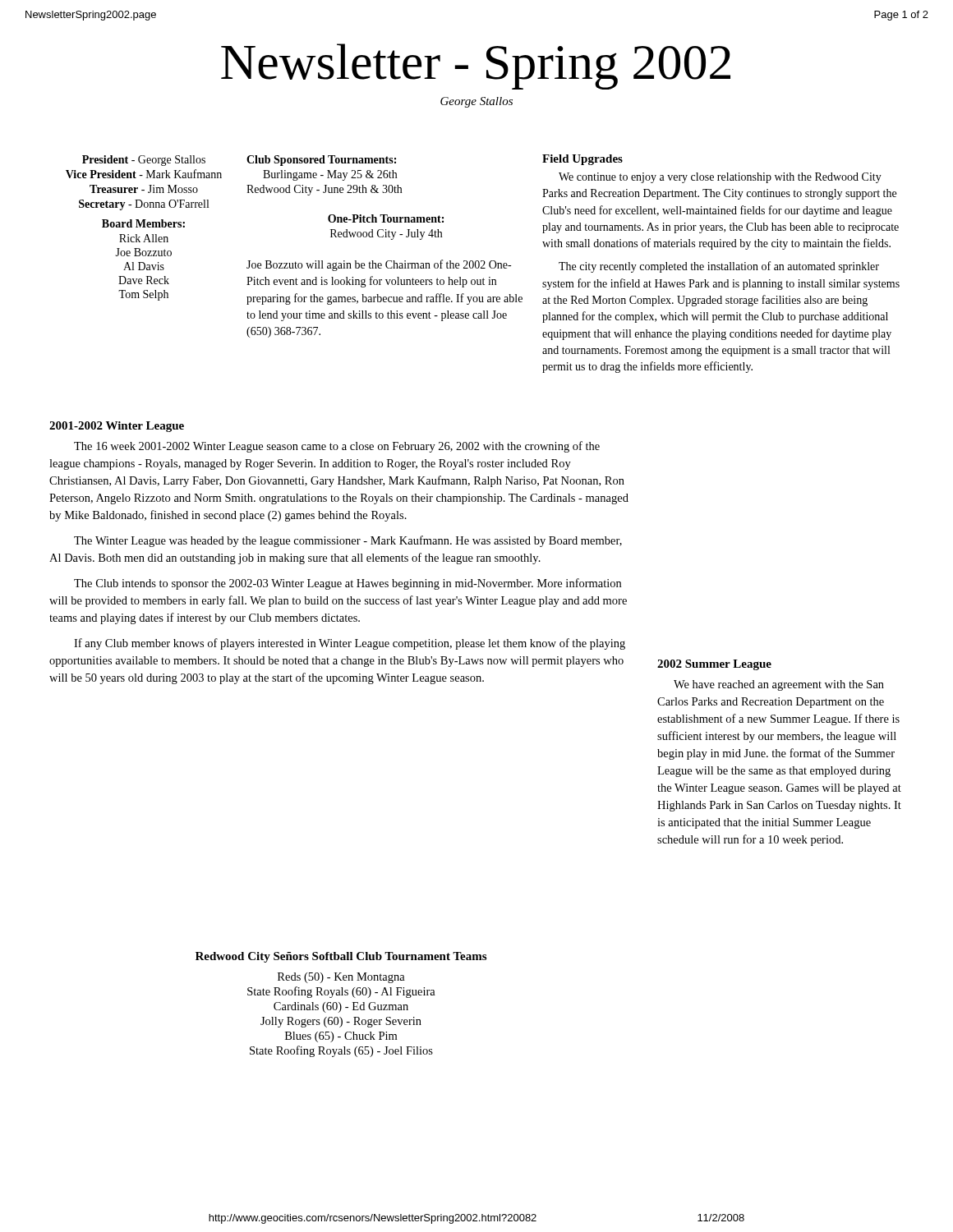Click on the block starting "Club Sponsored Tournaments:"
This screenshot has height=1232, width=953.
point(386,247)
